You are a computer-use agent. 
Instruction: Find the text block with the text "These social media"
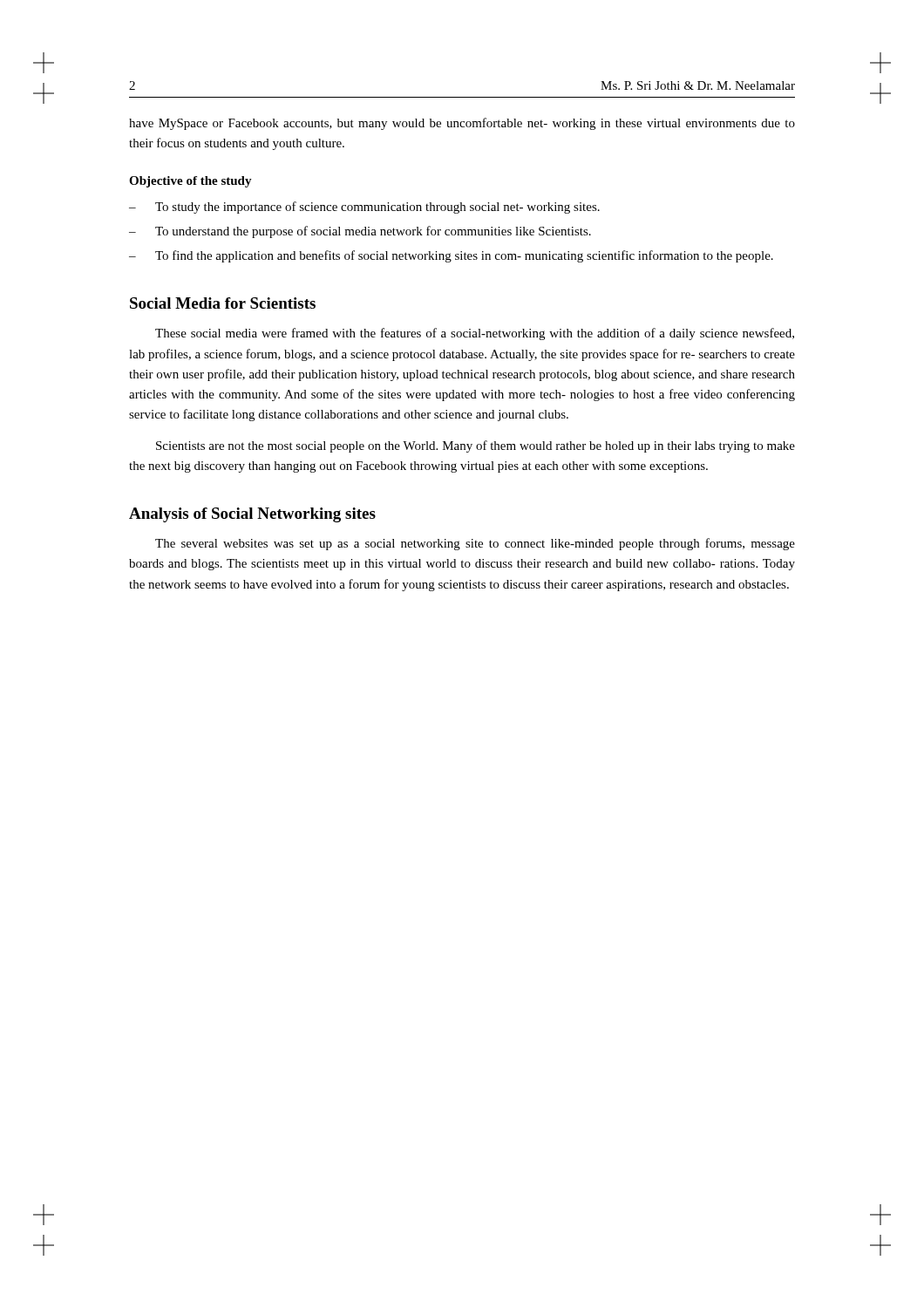(462, 374)
